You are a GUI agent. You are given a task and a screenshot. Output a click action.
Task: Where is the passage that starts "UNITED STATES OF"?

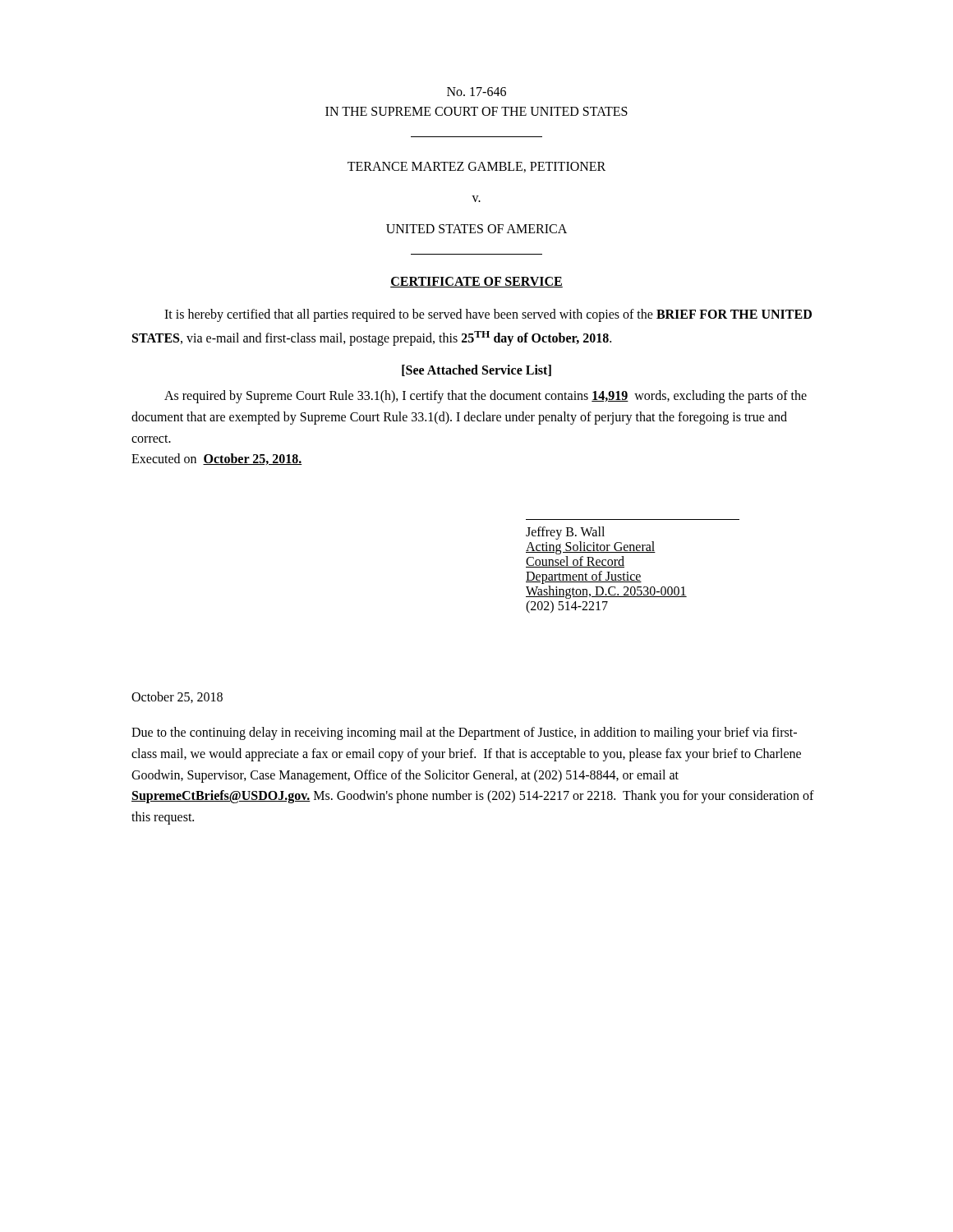pos(476,229)
